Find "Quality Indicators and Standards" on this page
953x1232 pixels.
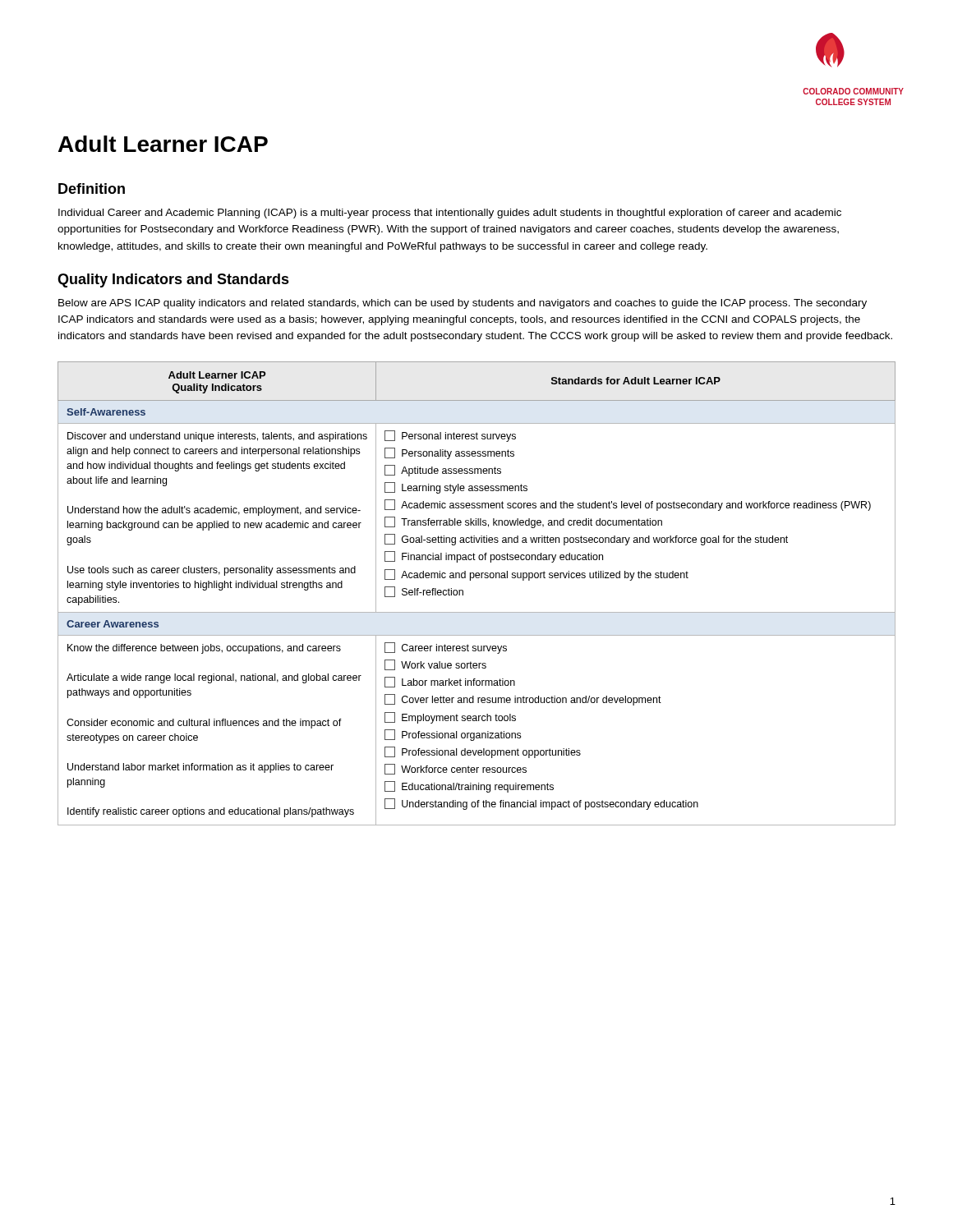click(x=173, y=280)
